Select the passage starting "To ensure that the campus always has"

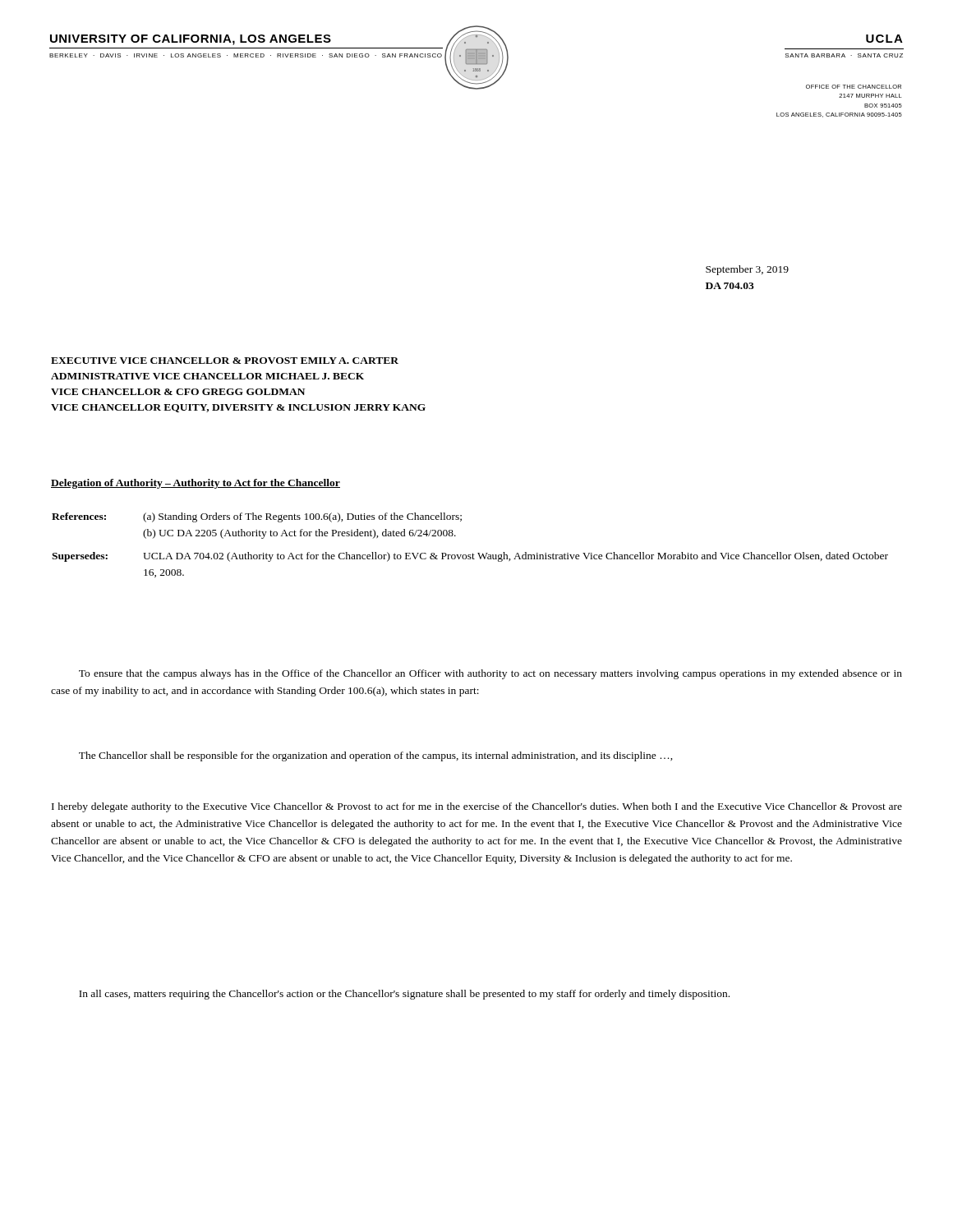(x=476, y=682)
